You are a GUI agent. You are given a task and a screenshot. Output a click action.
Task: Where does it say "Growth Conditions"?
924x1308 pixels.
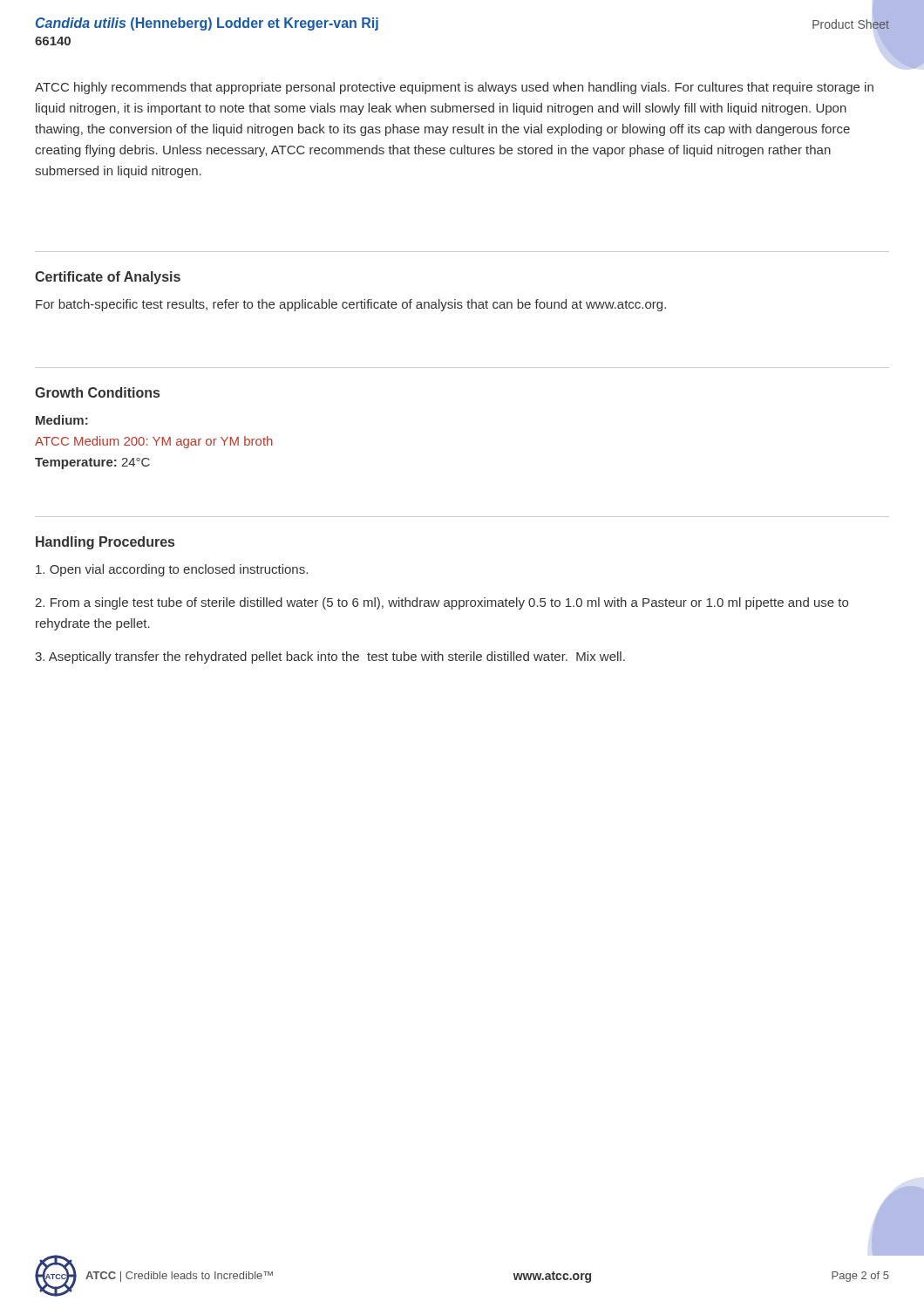98,393
